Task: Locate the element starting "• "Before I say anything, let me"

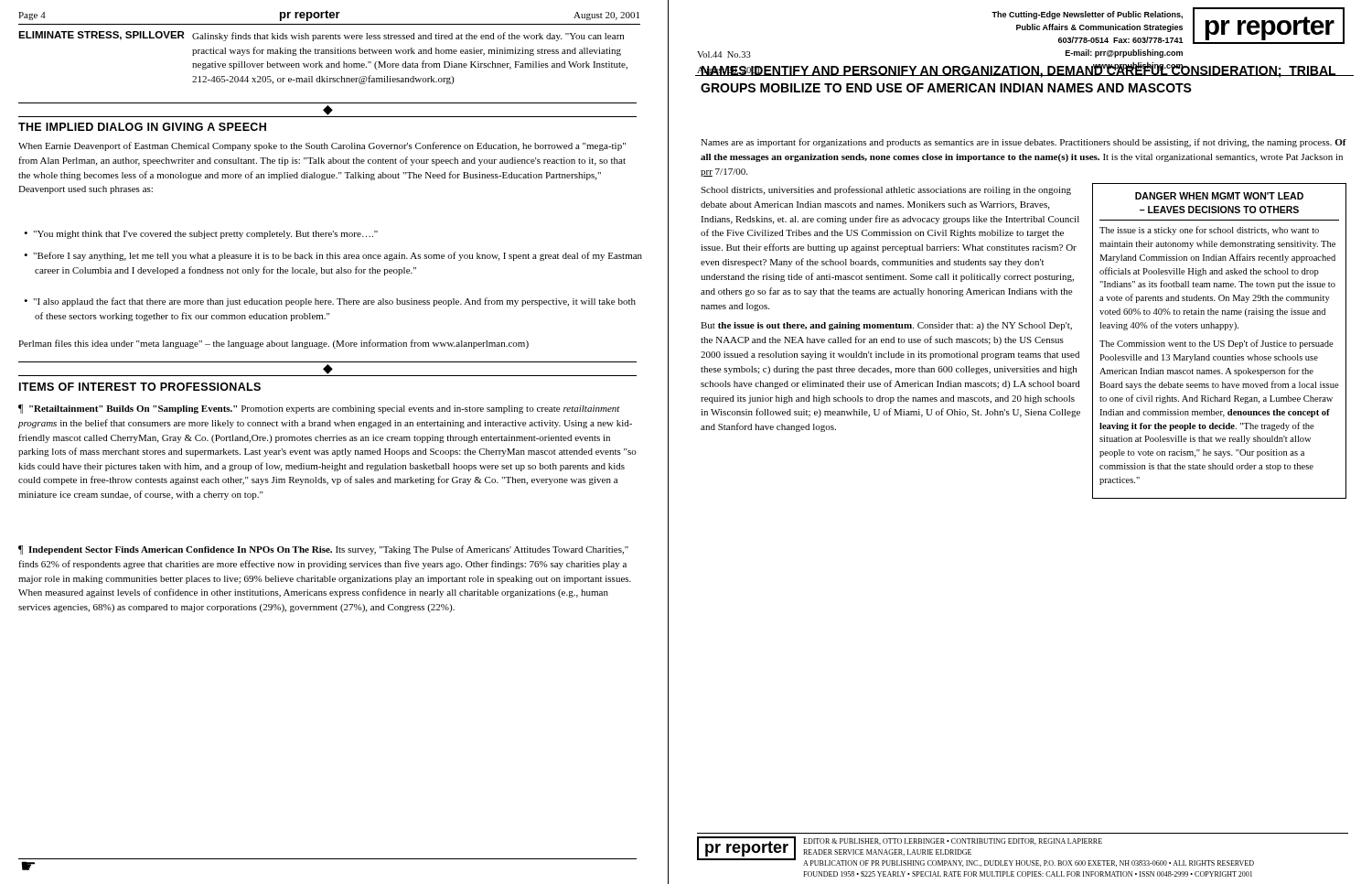Action: pyautogui.click(x=333, y=262)
